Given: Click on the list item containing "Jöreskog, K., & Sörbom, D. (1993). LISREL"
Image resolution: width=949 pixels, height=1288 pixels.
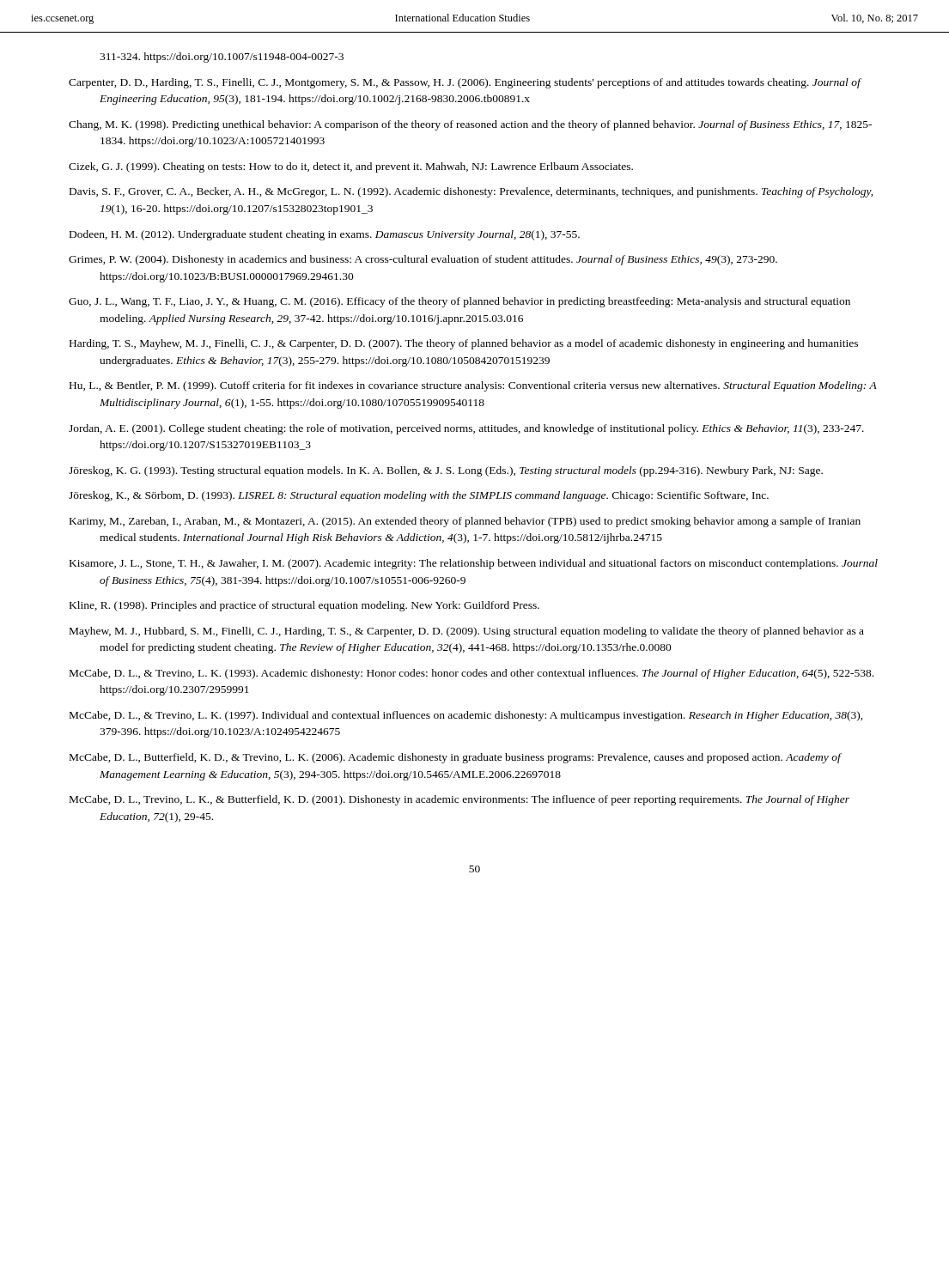Looking at the screenshot, I should [x=419, y=495].
